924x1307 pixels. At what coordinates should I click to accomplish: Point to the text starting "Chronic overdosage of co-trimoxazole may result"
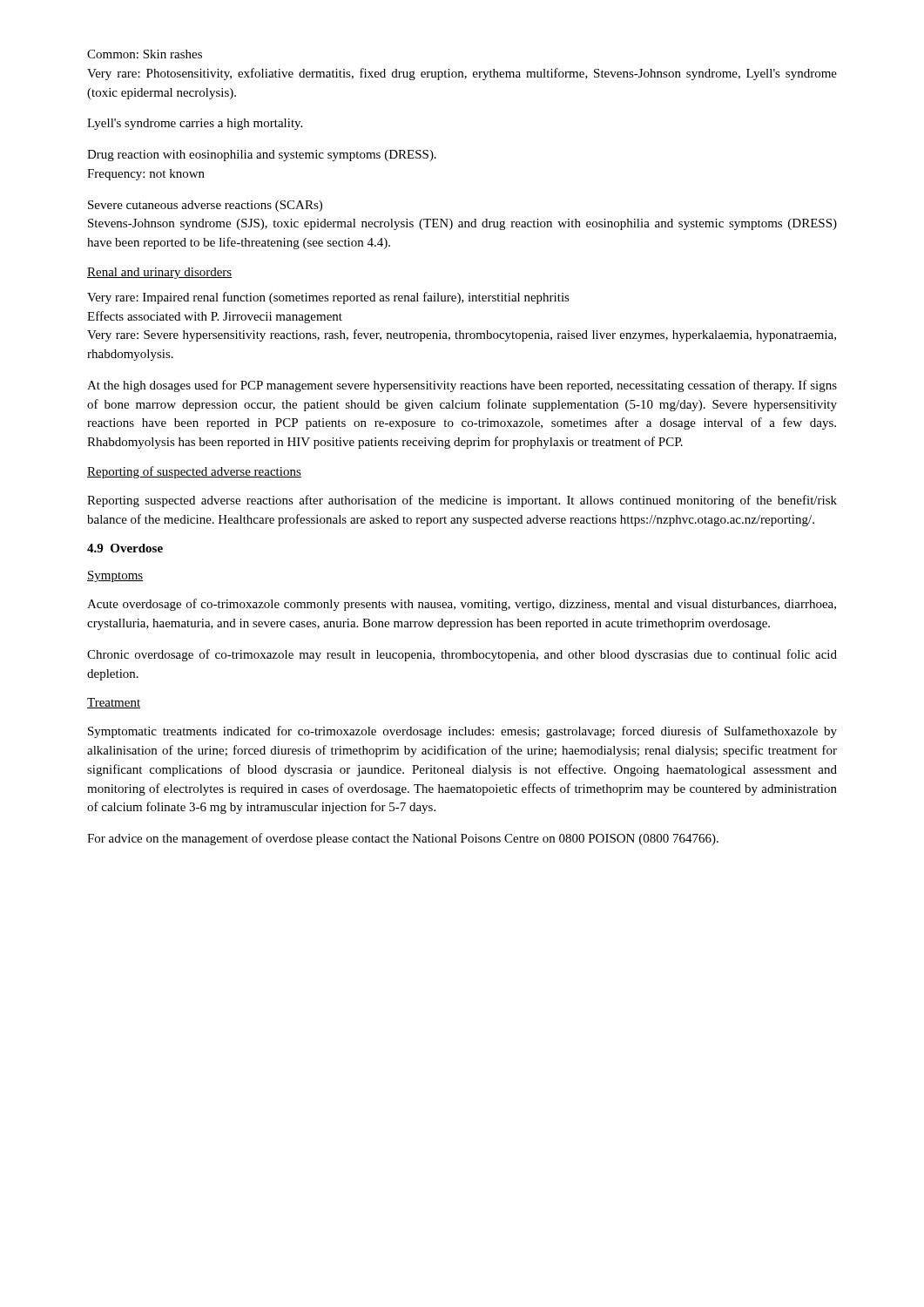462,664
